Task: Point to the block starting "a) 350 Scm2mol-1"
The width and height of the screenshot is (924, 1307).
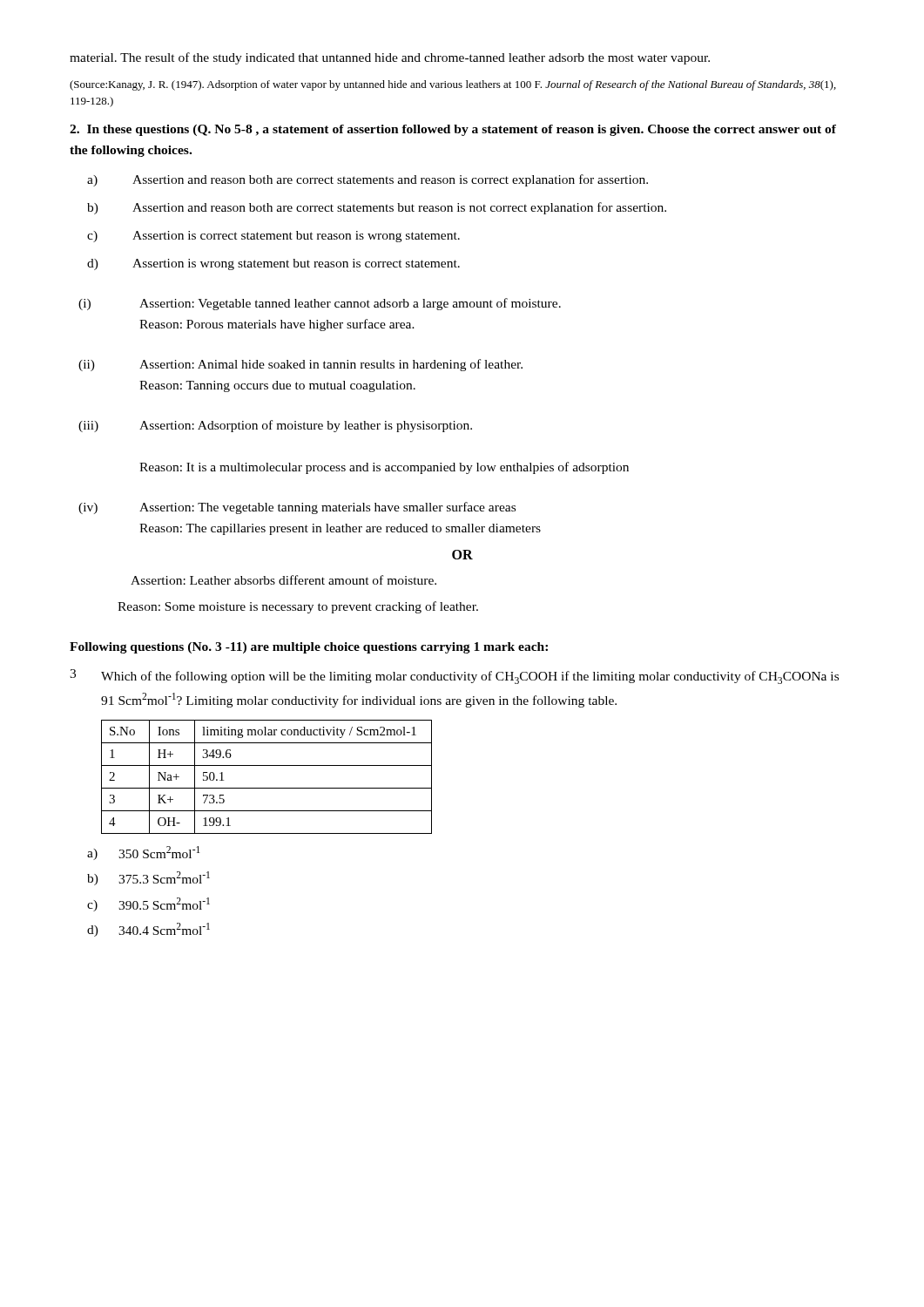Action: [x=143, y=853]
